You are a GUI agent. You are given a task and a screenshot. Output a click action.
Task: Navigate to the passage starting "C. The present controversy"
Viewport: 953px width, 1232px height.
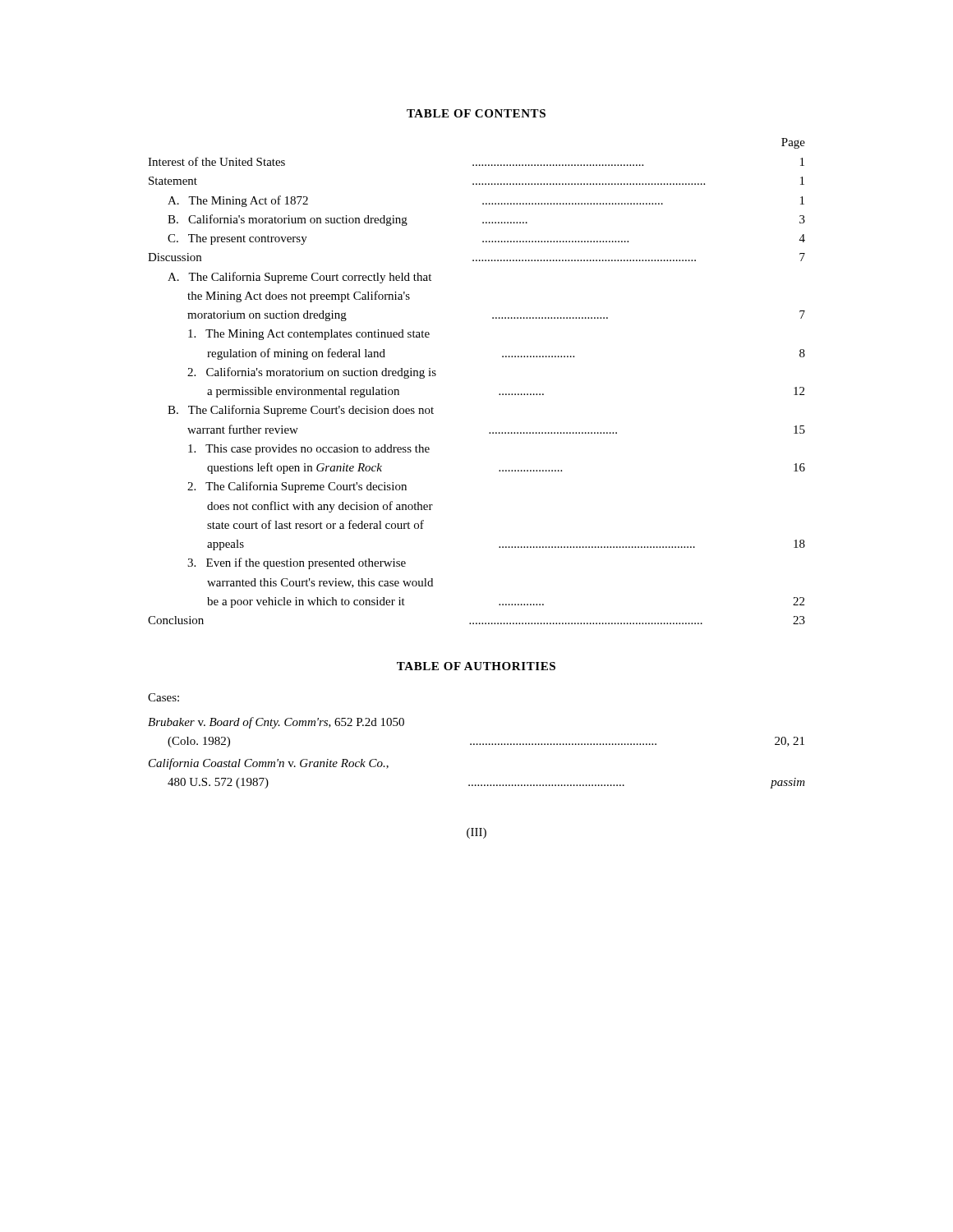pyautogui.click(x=486, y=239)
